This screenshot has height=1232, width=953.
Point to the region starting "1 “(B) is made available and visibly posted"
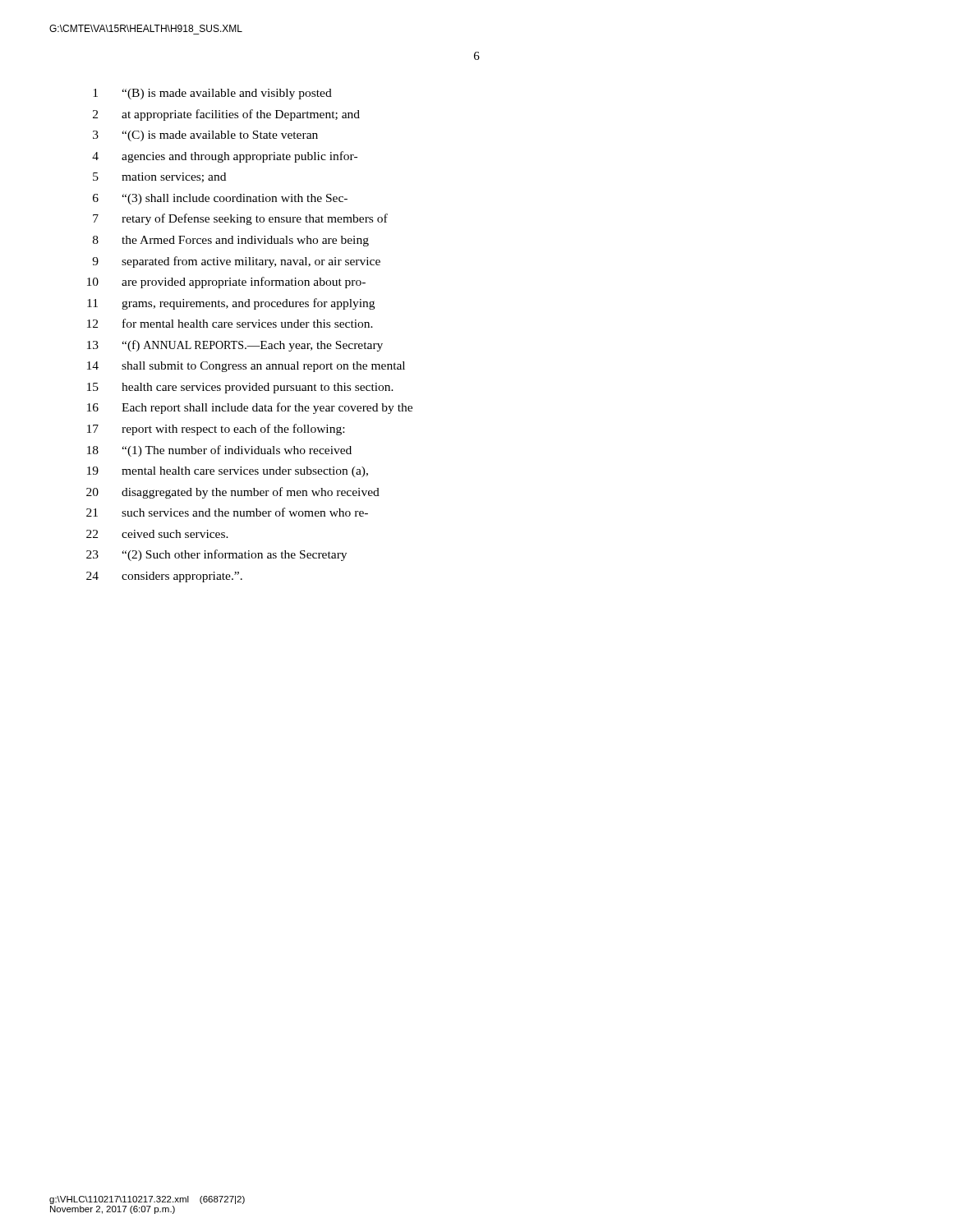(x=212, y=94)
